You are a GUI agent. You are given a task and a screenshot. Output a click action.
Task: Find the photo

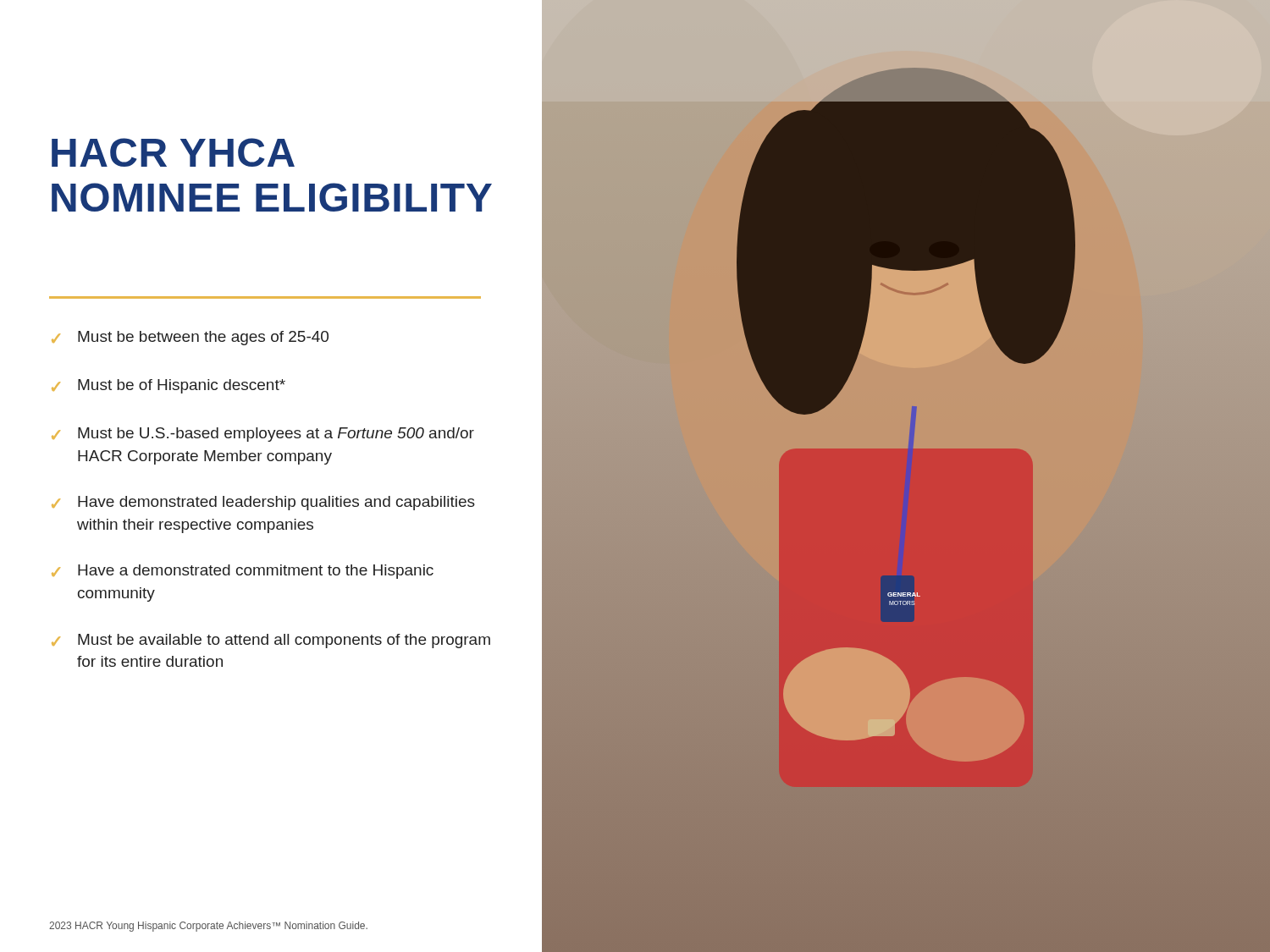coord(906,476)
